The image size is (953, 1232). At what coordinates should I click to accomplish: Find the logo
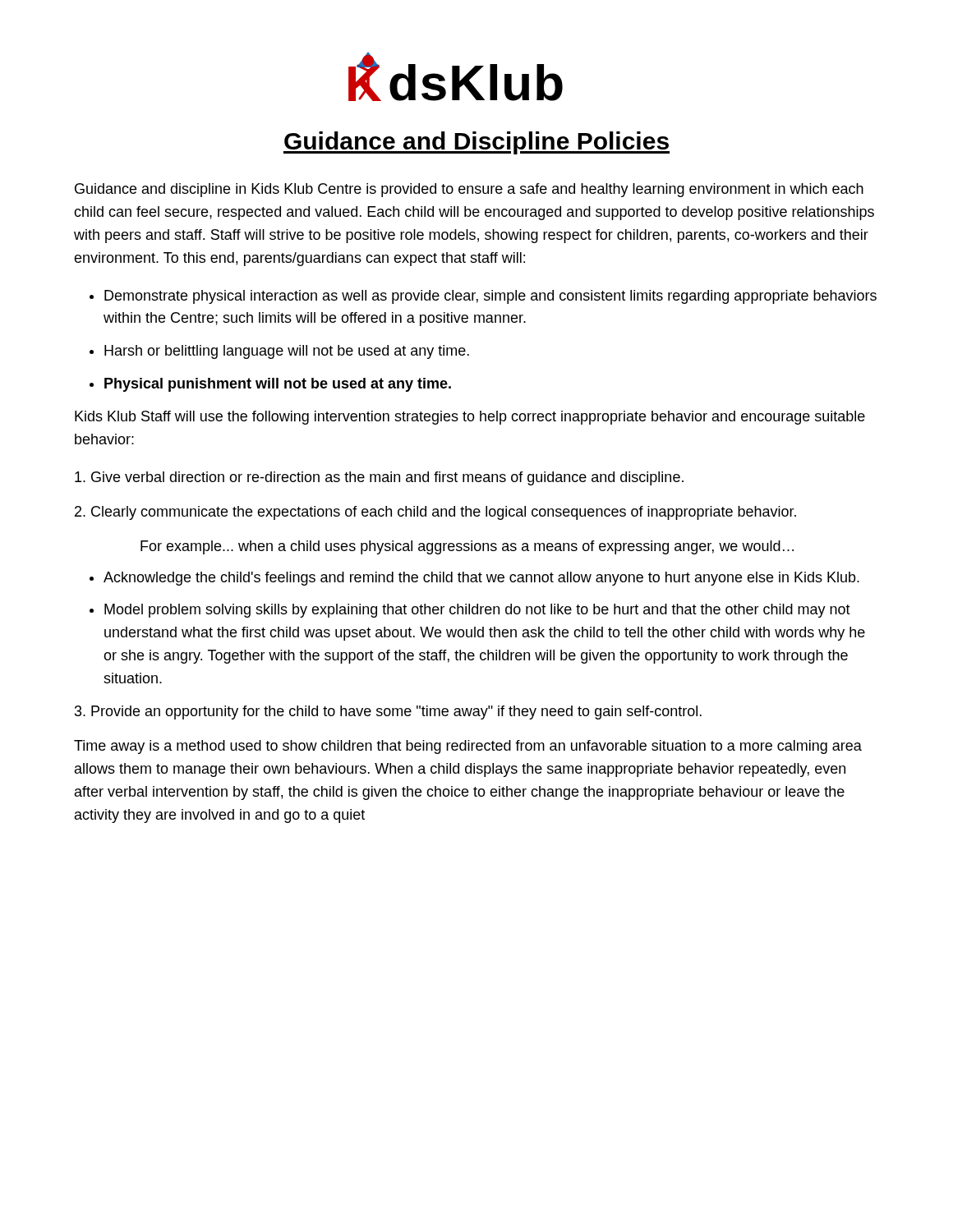click(476, 81)
